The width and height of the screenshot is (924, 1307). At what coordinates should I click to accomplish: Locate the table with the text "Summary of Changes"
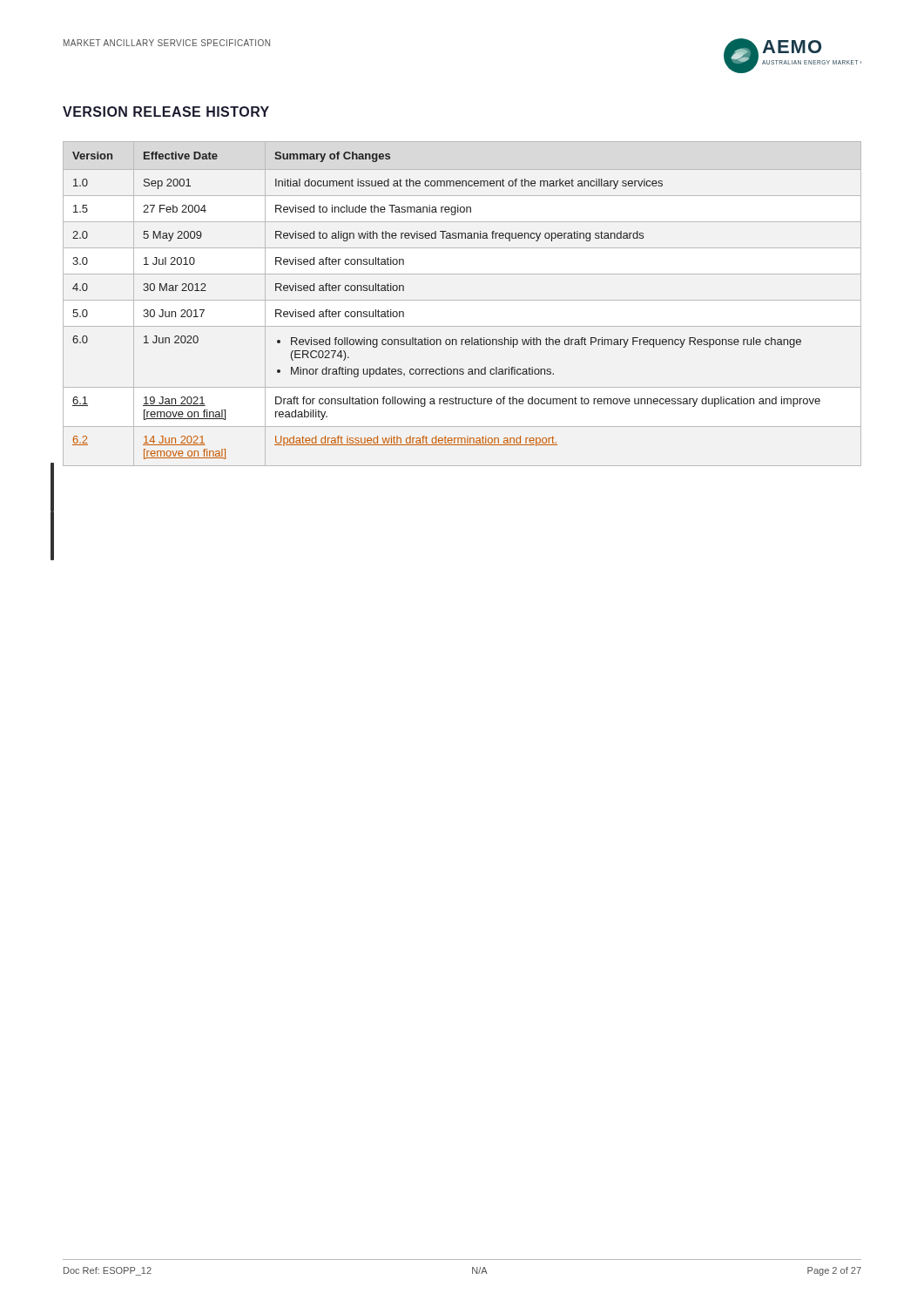coord(462,304)
